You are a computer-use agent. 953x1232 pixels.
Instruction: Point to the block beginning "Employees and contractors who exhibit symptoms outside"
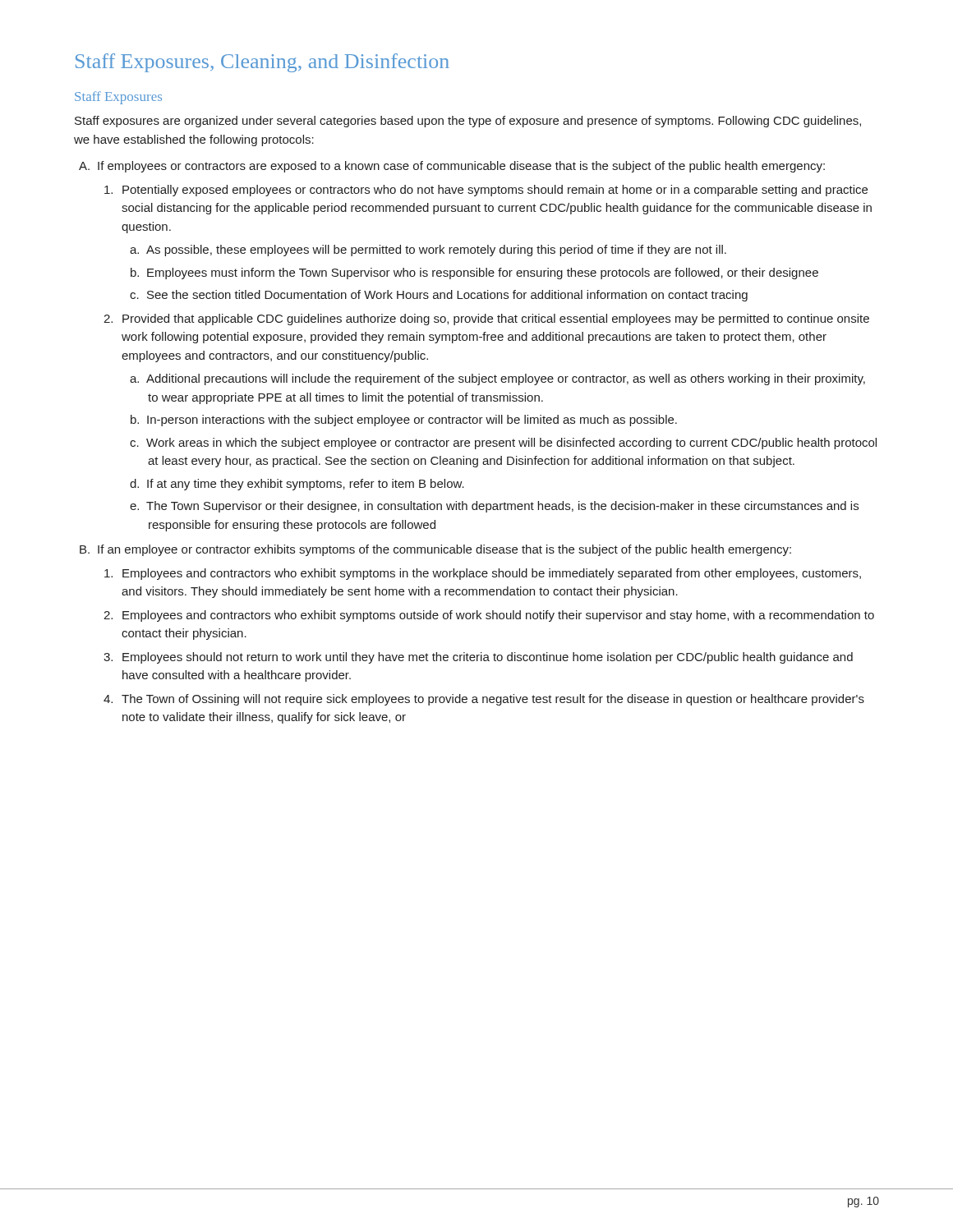click(x=498, y=624)
